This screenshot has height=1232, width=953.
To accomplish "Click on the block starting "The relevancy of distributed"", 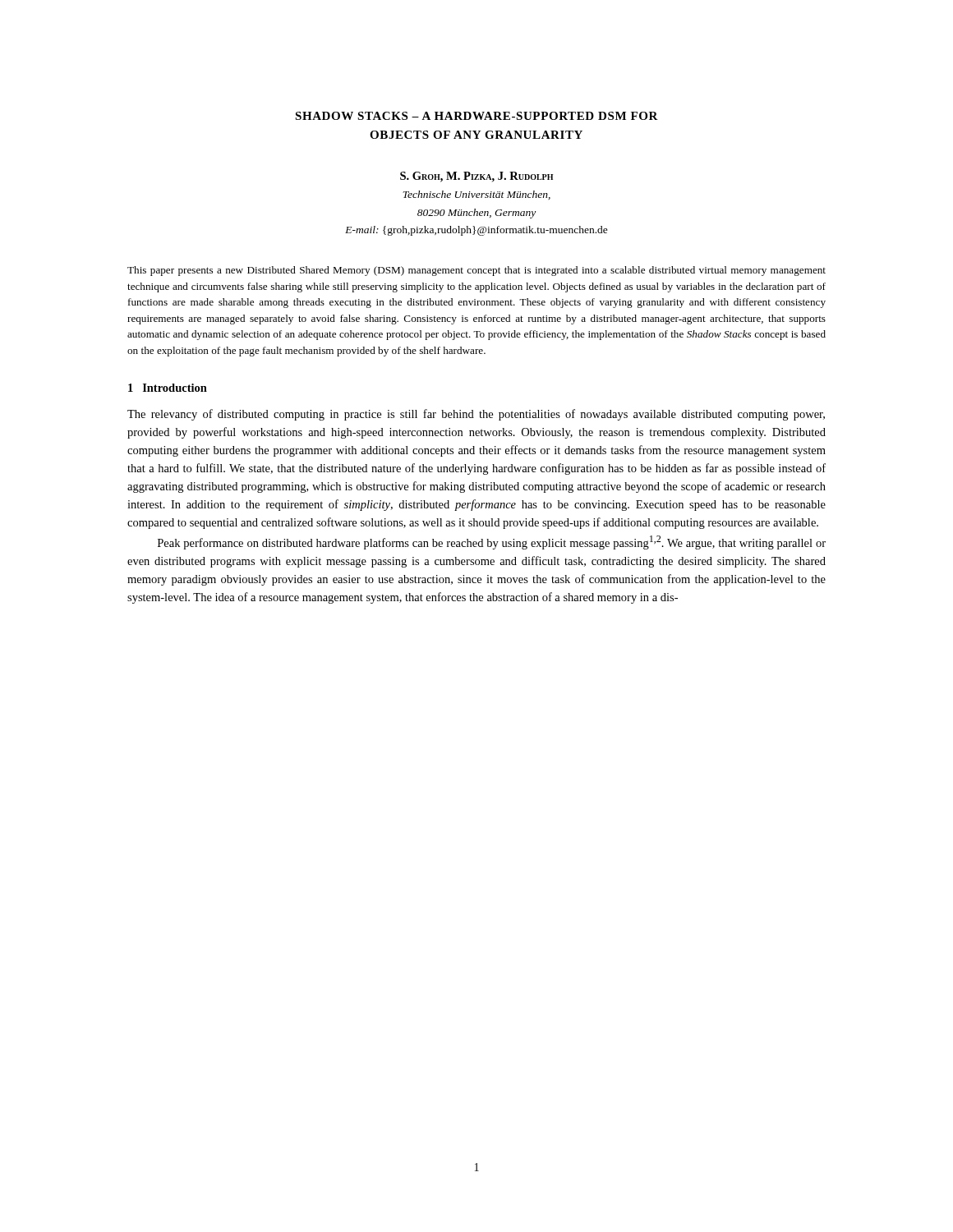I will point(476,506).
